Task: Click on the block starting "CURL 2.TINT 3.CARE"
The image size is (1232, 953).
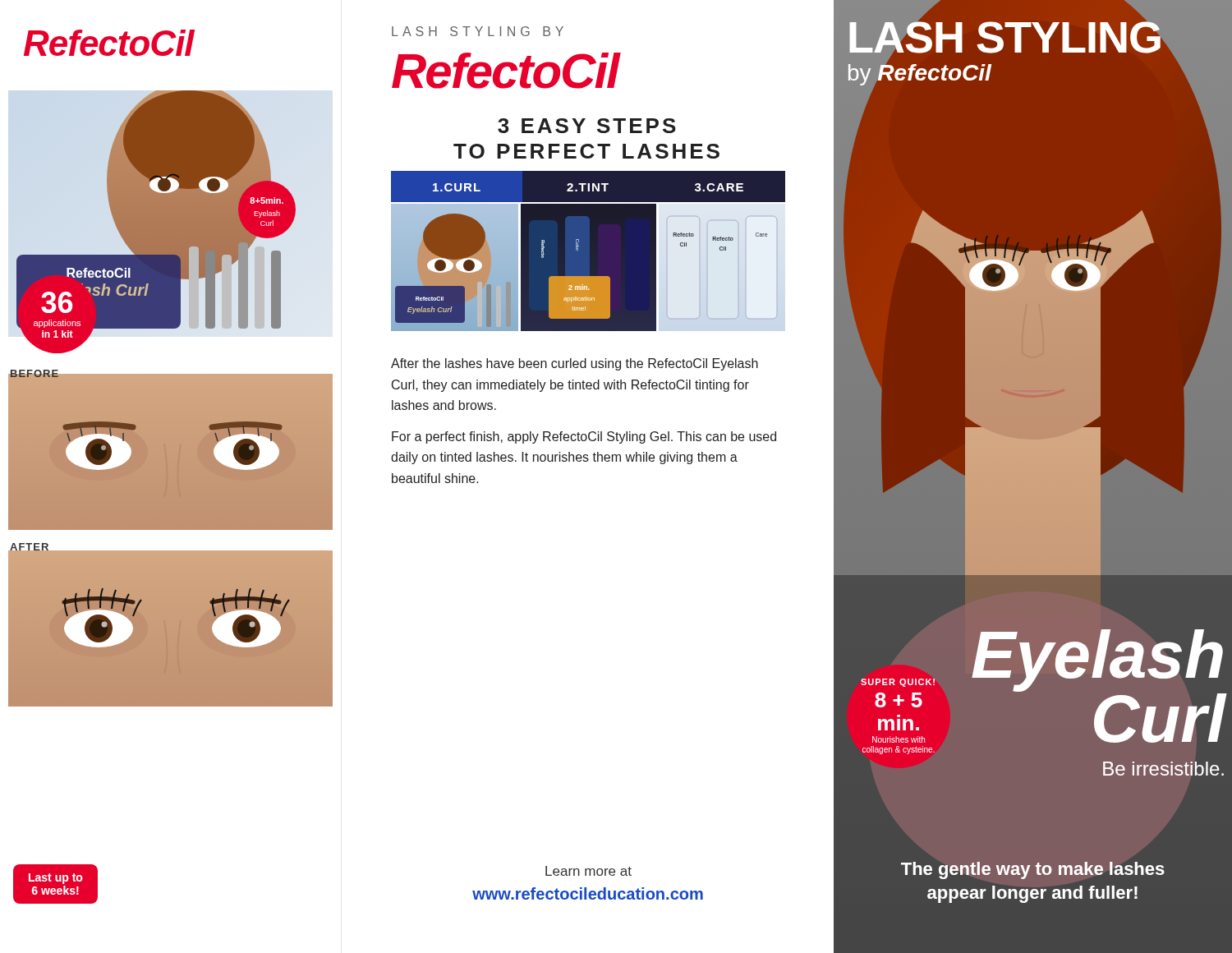Action: tap(588, 187)
